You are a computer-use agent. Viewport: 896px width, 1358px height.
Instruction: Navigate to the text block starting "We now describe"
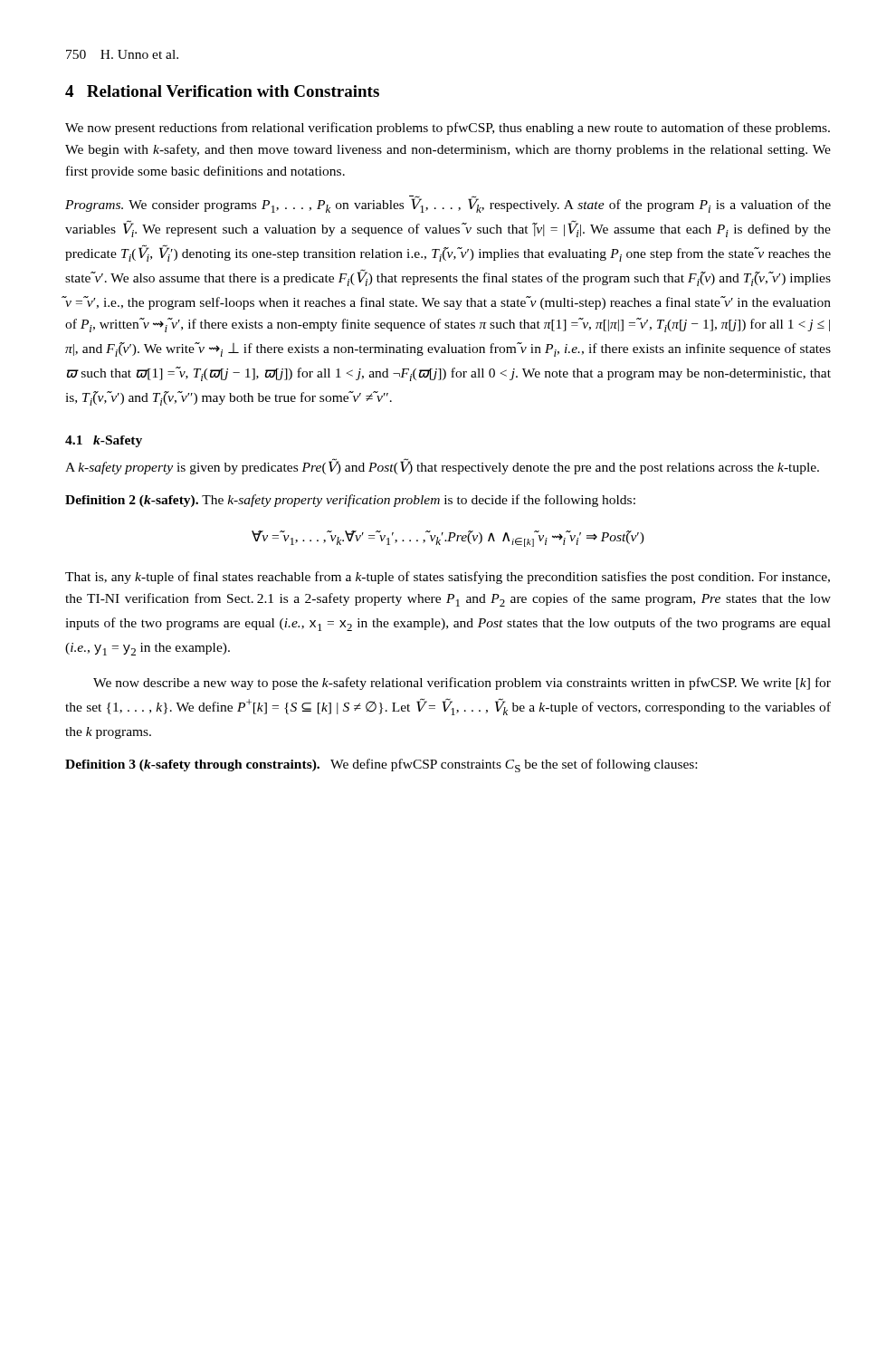click(x=448, y=707)
